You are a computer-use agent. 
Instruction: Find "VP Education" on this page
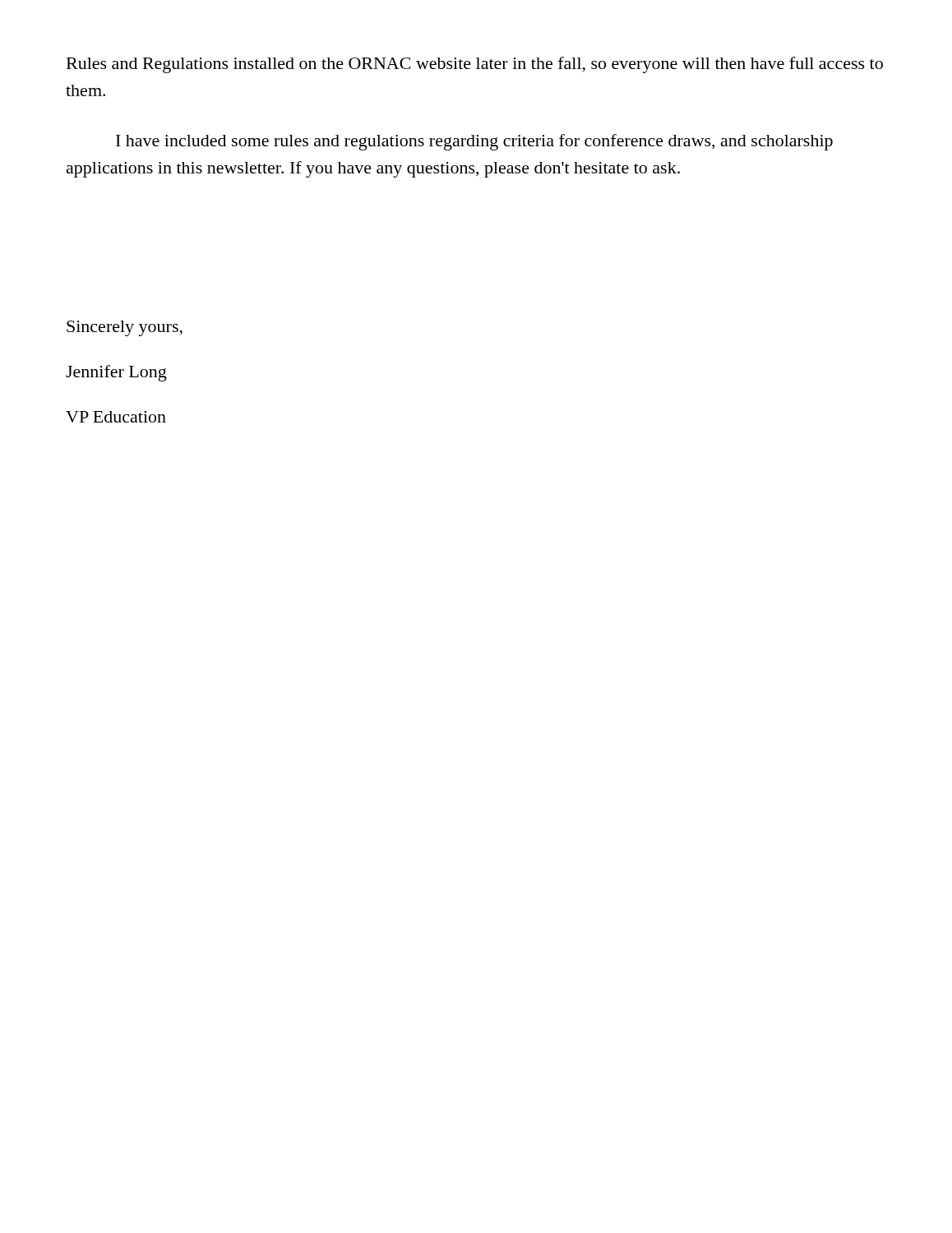116,417
